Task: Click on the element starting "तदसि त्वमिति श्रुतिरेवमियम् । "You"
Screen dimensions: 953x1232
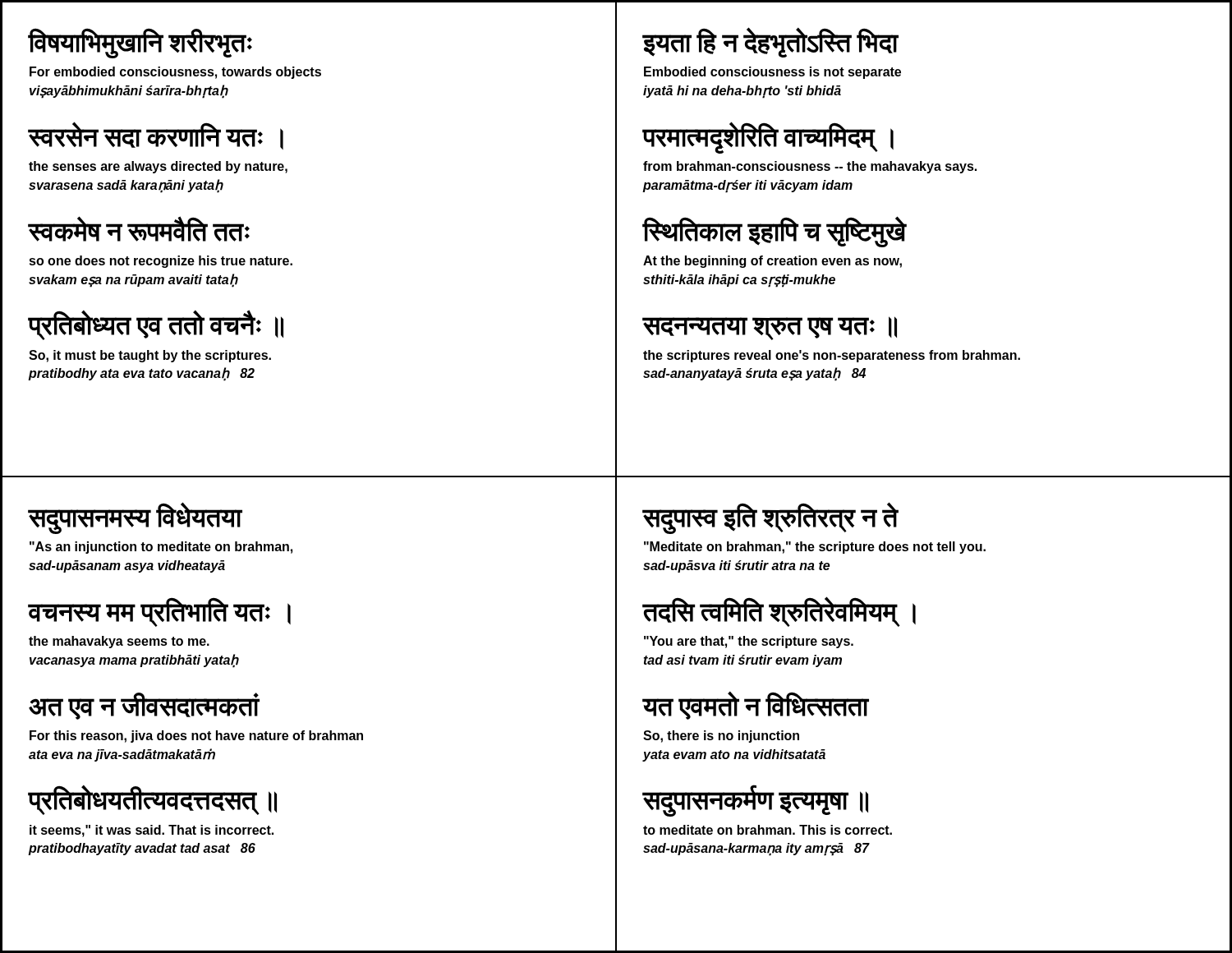Action: point(923,632)
